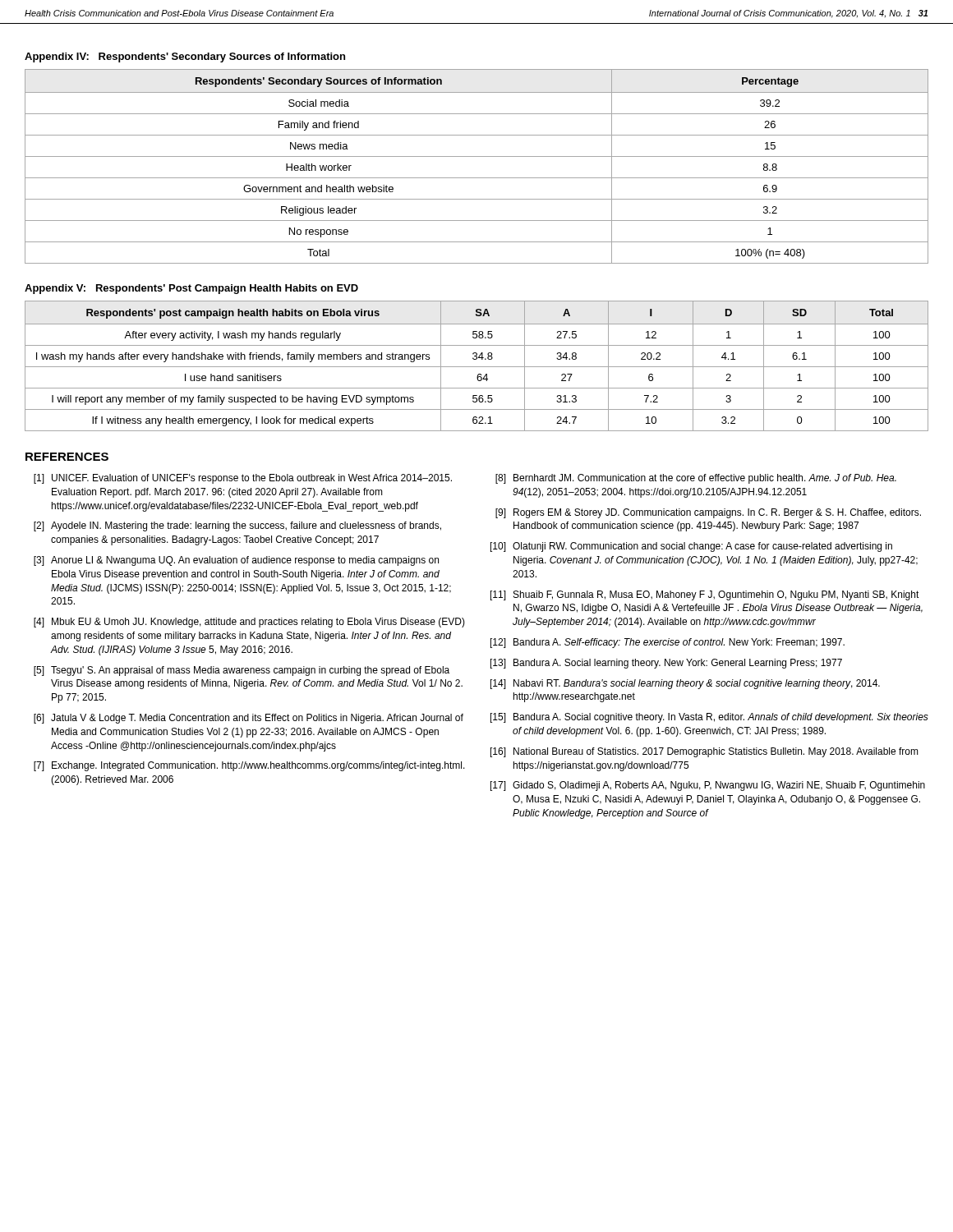Viewport: 953px width, 1232px height.
Task: Find the list item containing "[12] Bandura A. Self-efficacy: The exercise of"
Action: click(707, 643)
